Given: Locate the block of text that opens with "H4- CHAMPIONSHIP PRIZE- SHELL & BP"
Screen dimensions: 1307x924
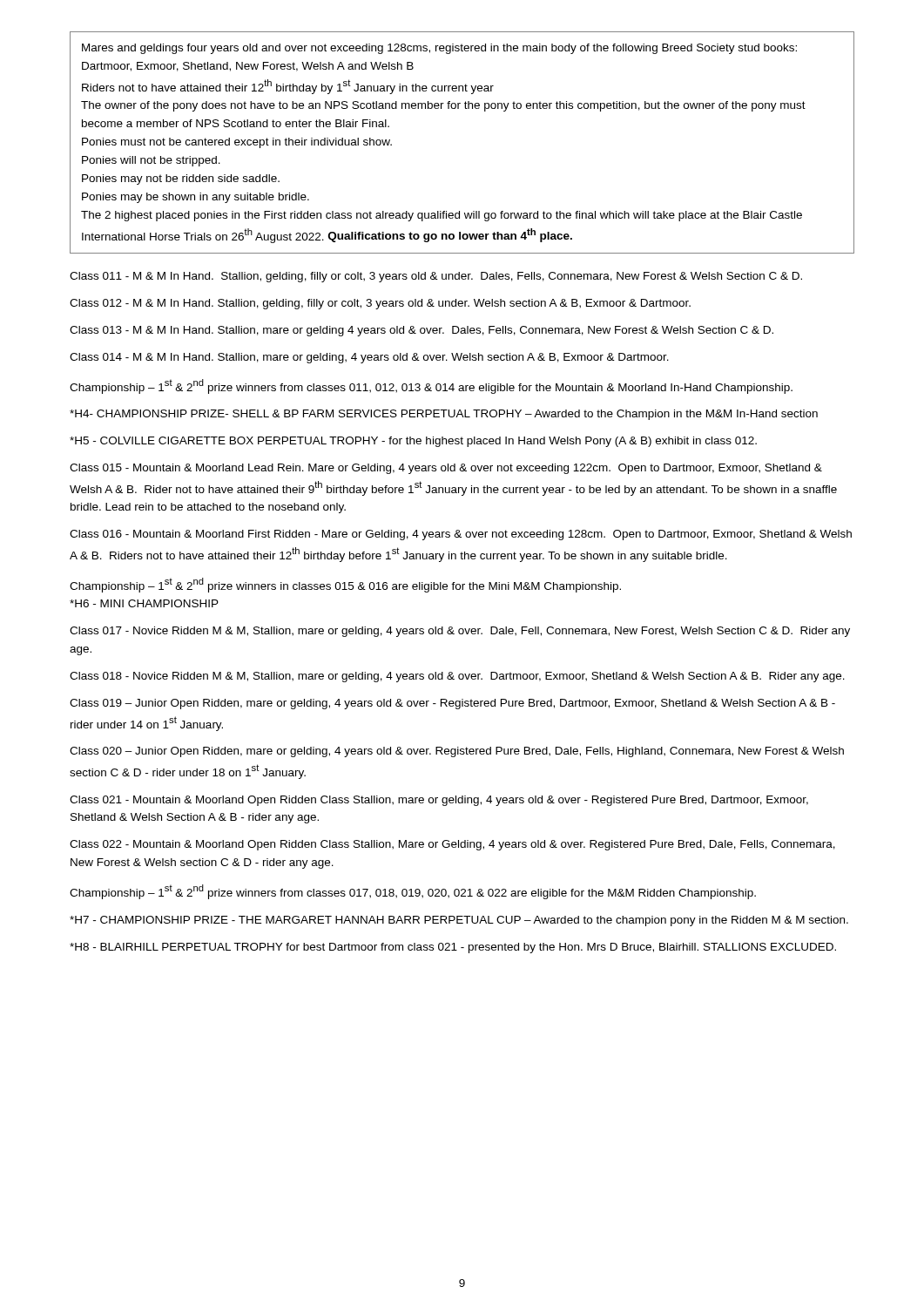Looking at the screenshot, I should (444, 414).
